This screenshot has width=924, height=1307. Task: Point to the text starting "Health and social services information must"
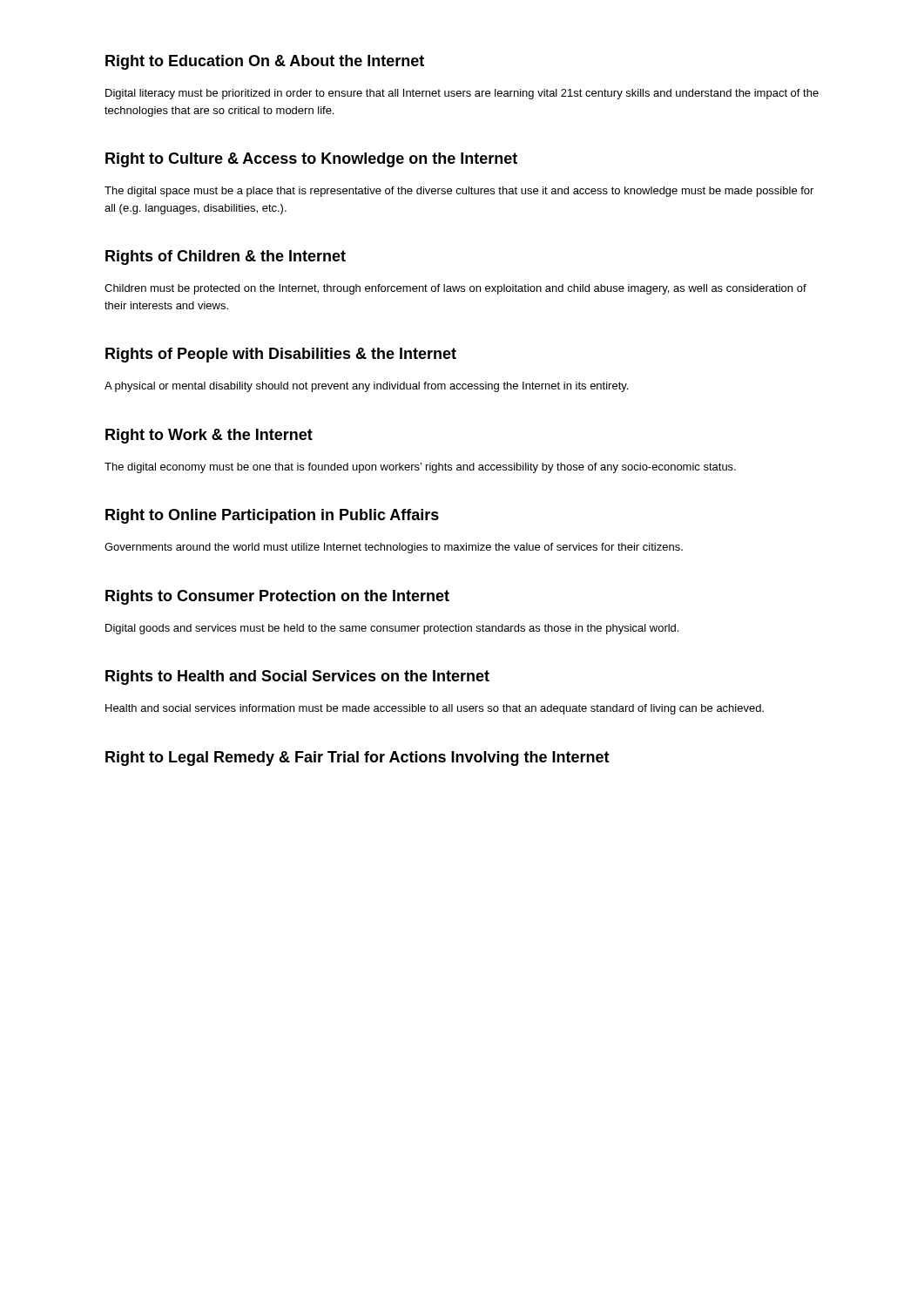[x=435, y=708]
